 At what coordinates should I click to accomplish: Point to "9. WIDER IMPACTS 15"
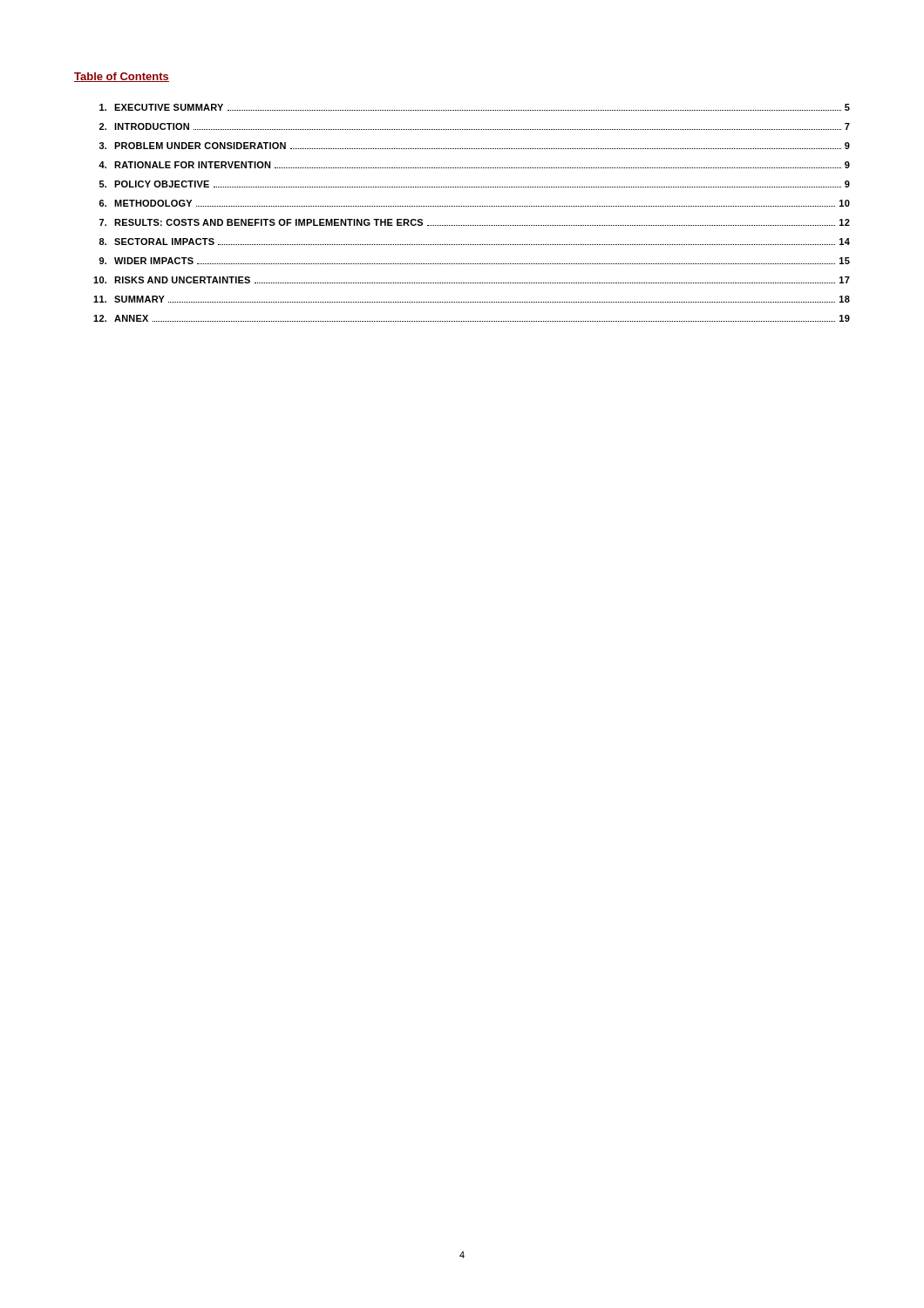462,261
